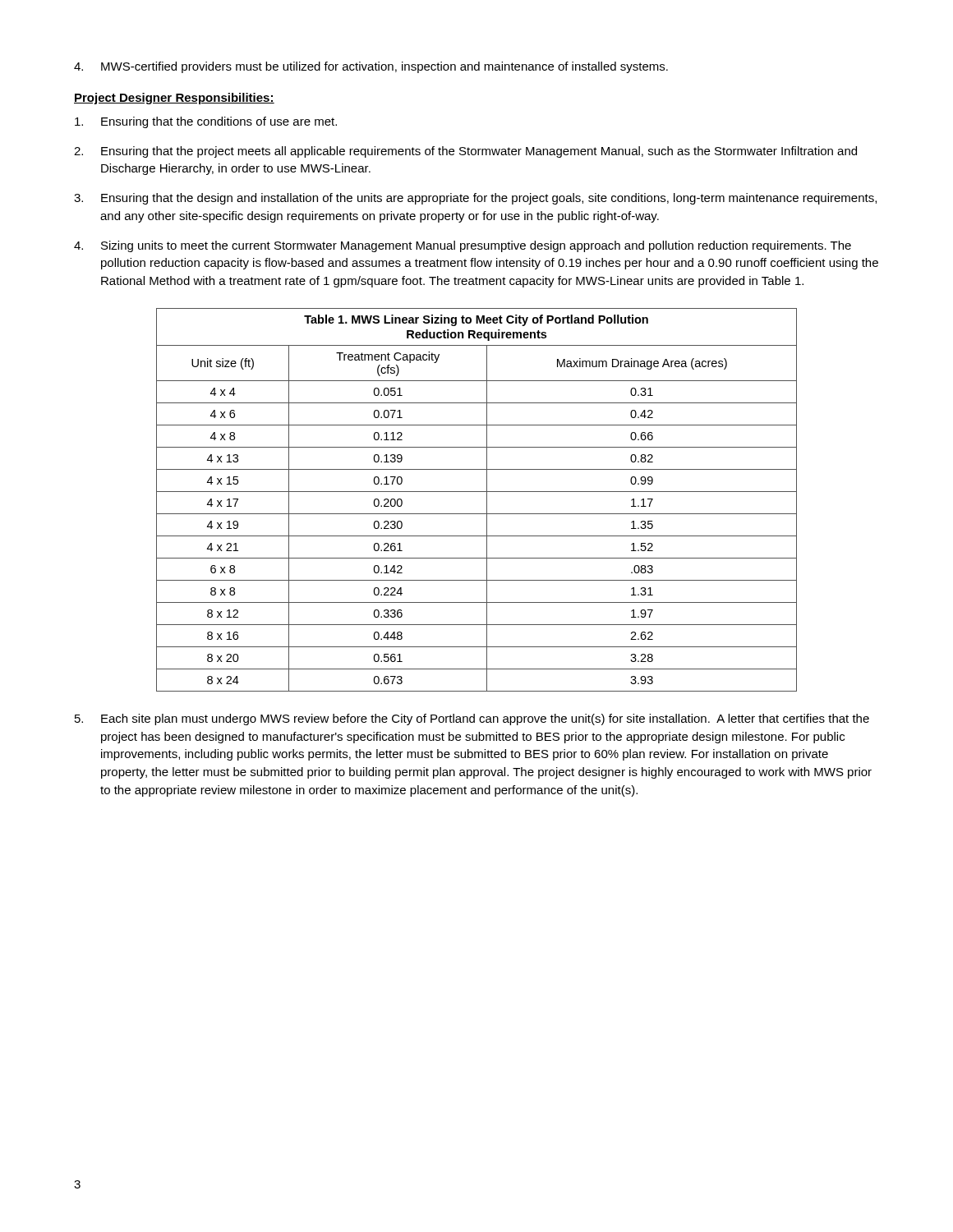Click the passage that begins "Ensuring that the conditions of use"

click(x=206, y=122)
